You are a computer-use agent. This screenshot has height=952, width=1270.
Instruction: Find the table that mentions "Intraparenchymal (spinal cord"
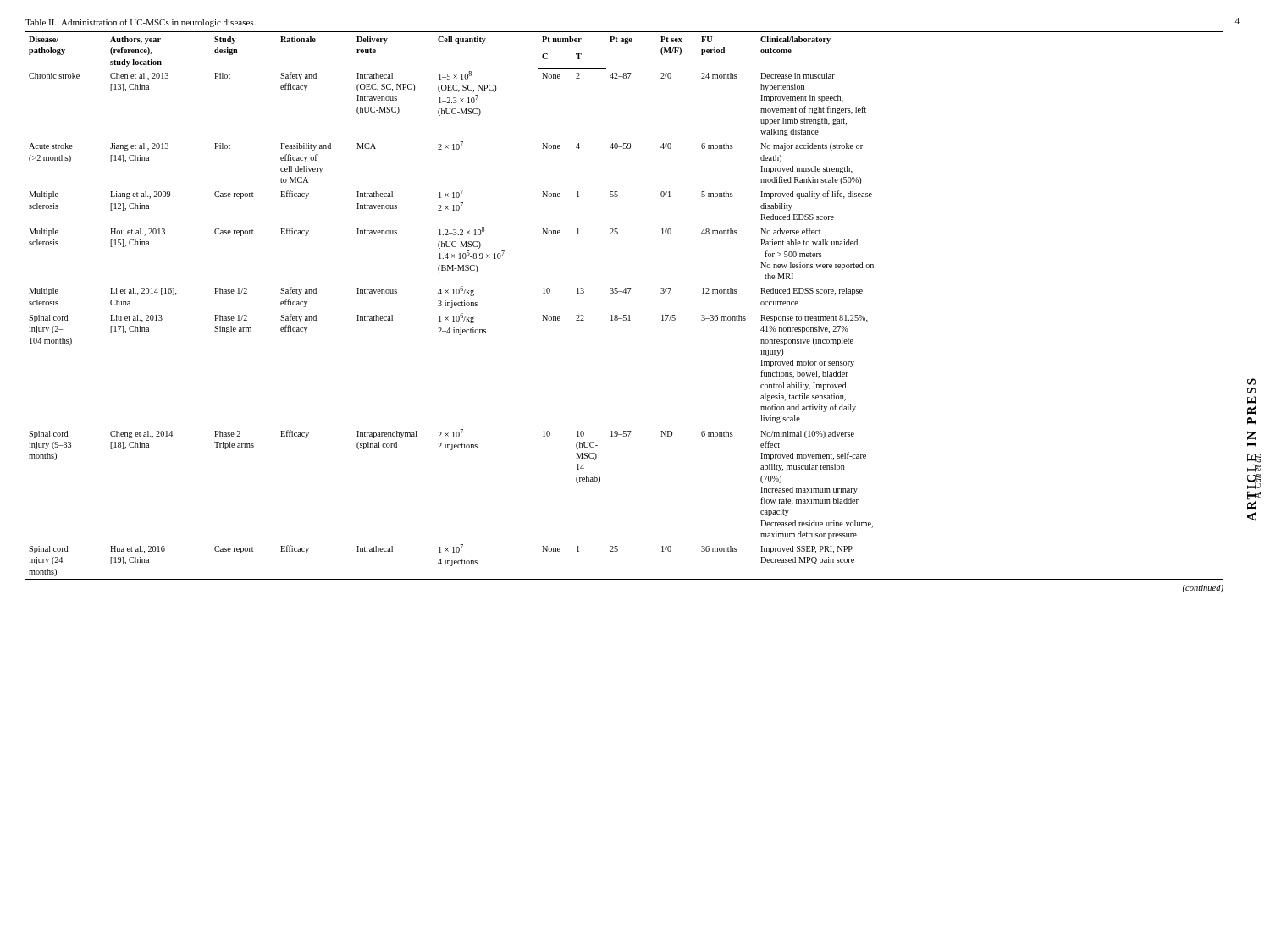click(624, 305)
